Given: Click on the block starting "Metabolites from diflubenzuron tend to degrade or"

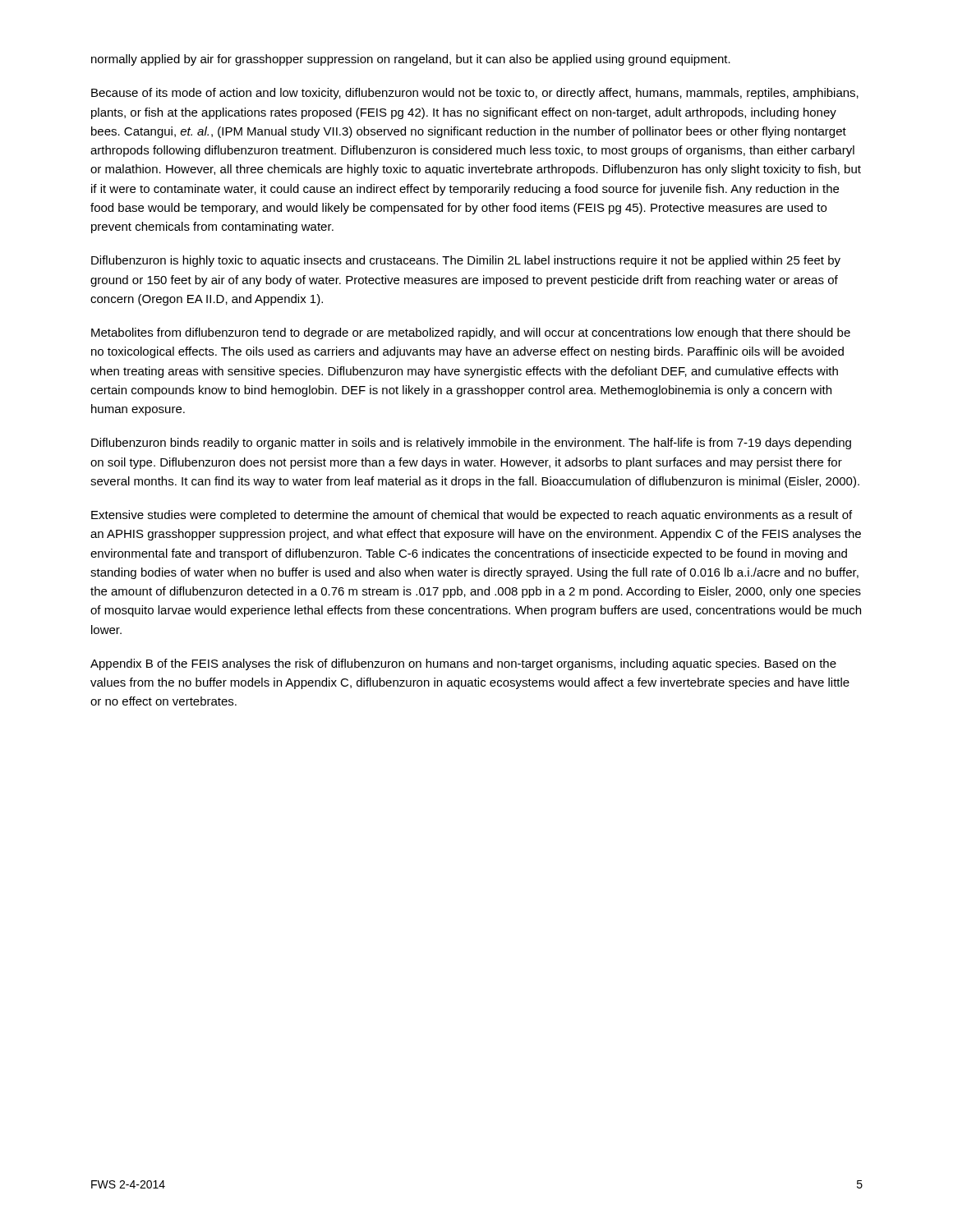Looking at the screenshot, I should [x=470, y=370].
